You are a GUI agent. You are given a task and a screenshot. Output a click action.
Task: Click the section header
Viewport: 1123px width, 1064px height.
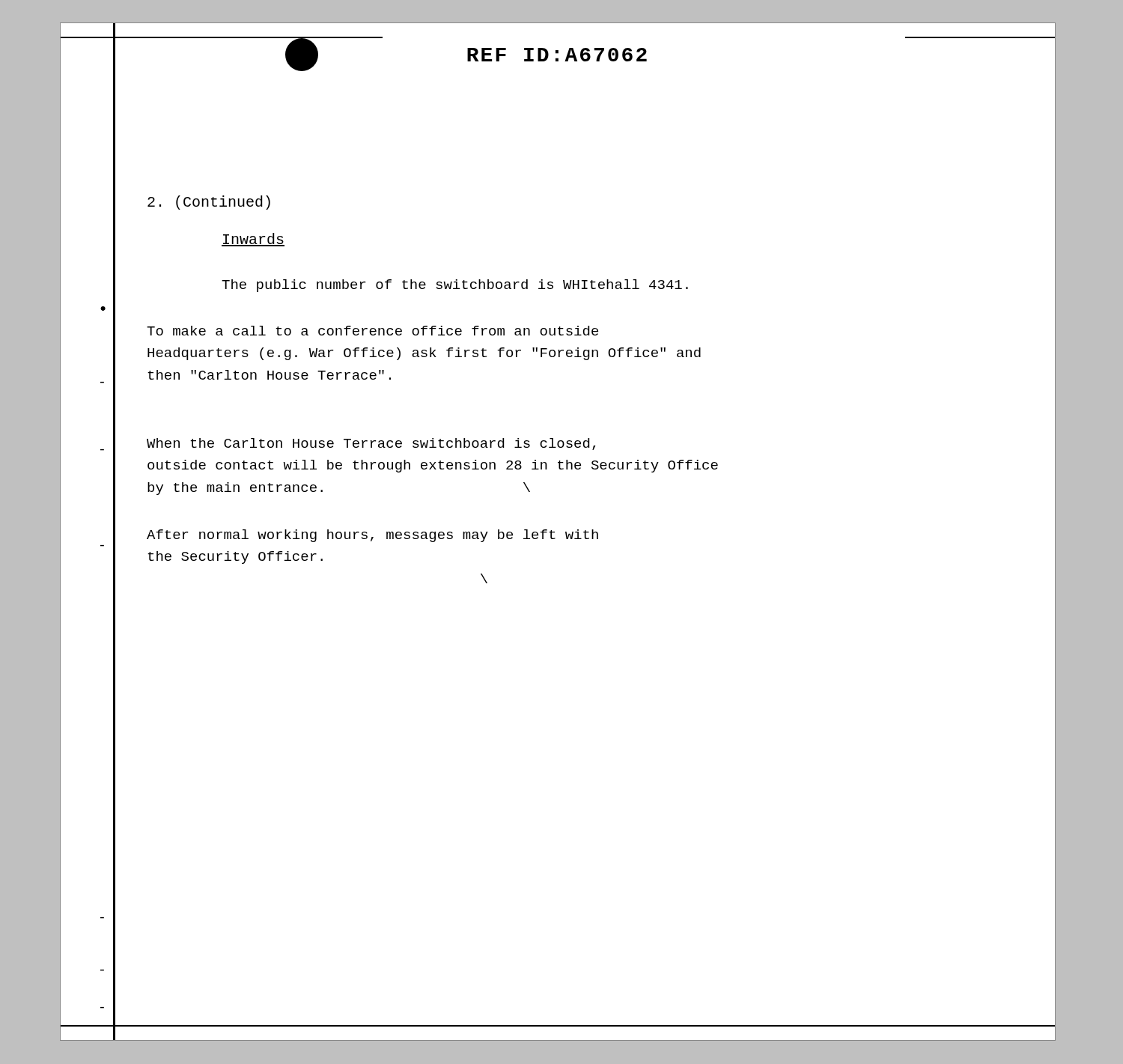pyautogui.click(x=253, y=240)
